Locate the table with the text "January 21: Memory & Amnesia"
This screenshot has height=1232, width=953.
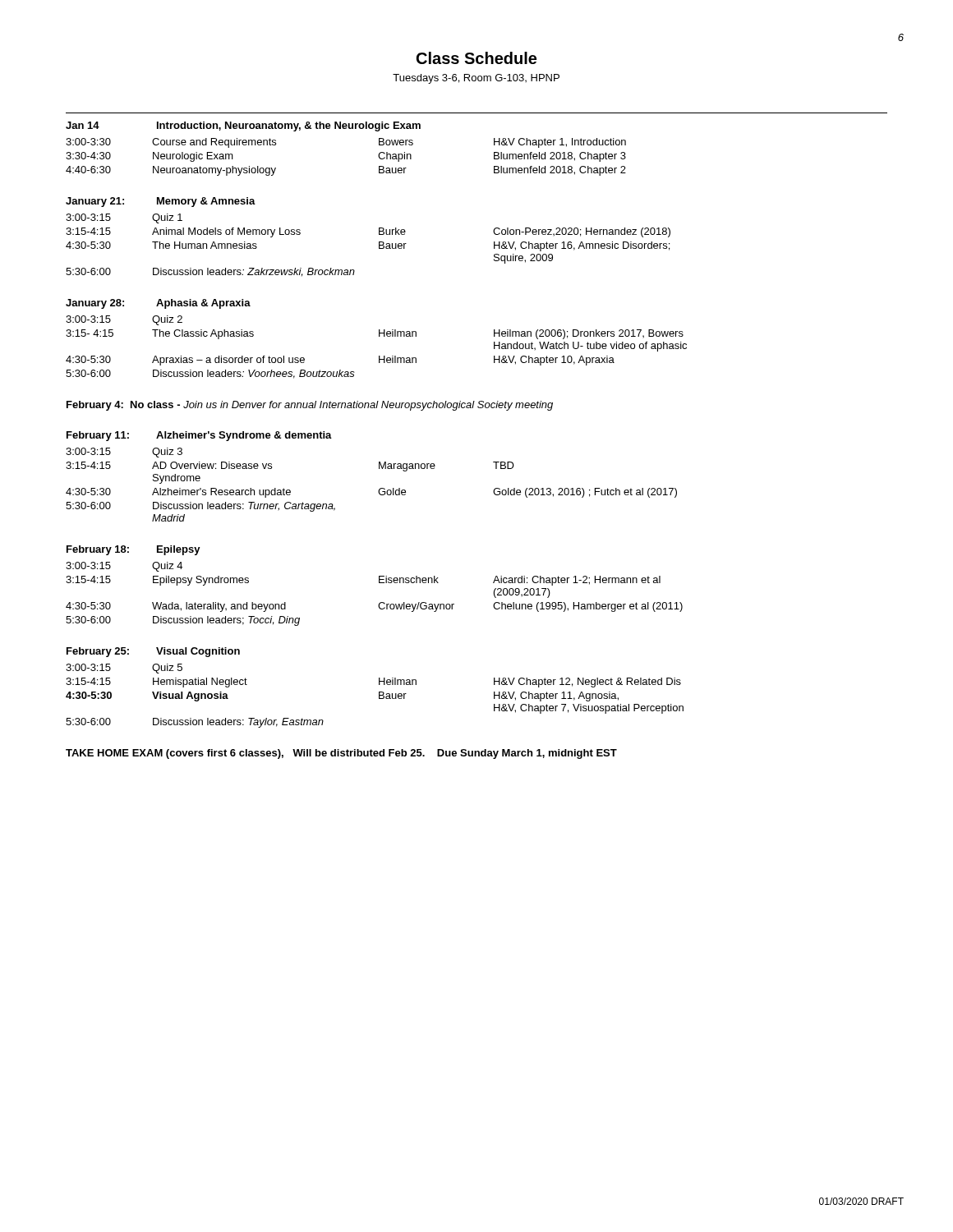485,237
